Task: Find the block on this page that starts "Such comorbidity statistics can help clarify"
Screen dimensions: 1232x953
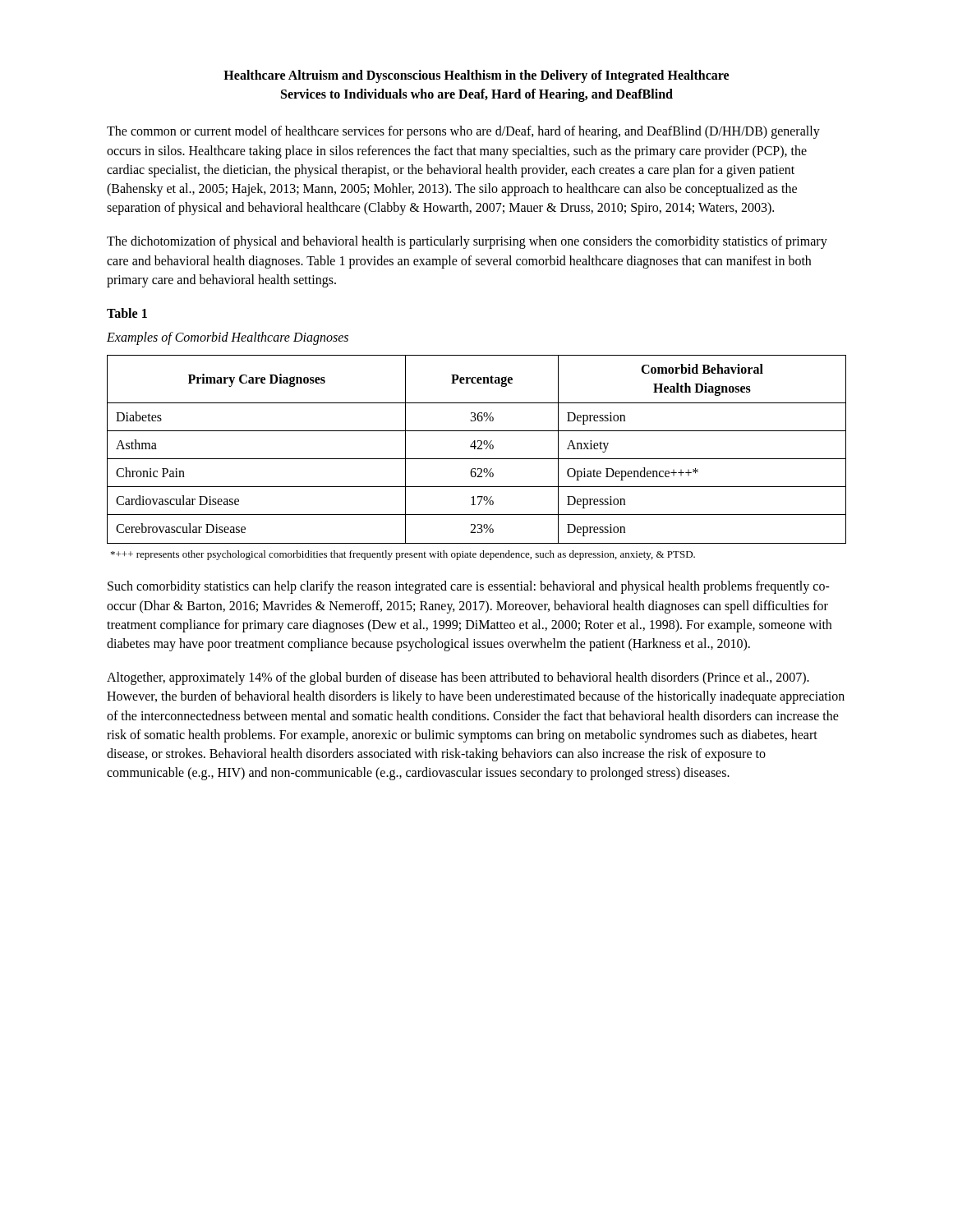Action: 469,615
